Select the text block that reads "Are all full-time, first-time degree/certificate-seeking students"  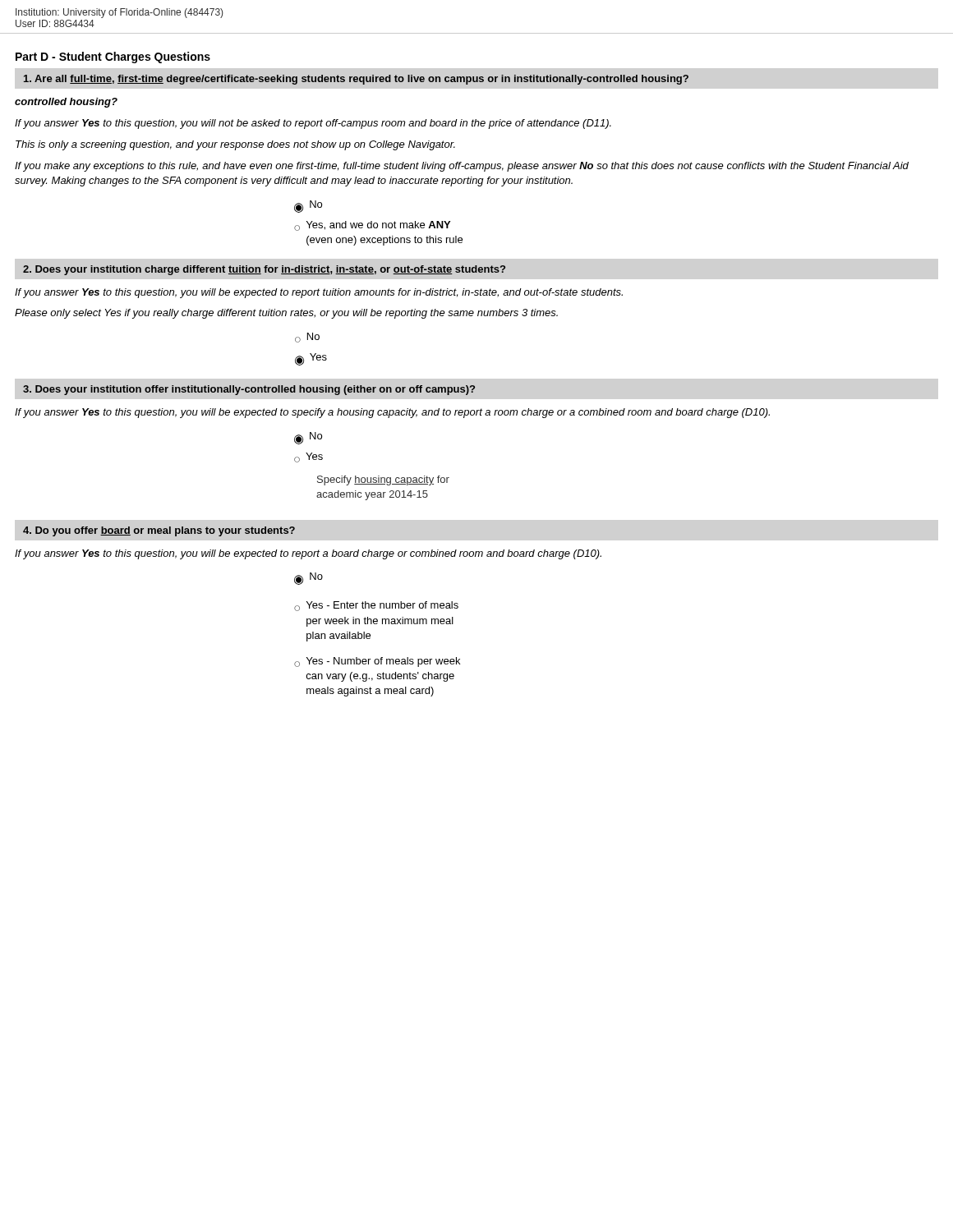click(356, 78)
